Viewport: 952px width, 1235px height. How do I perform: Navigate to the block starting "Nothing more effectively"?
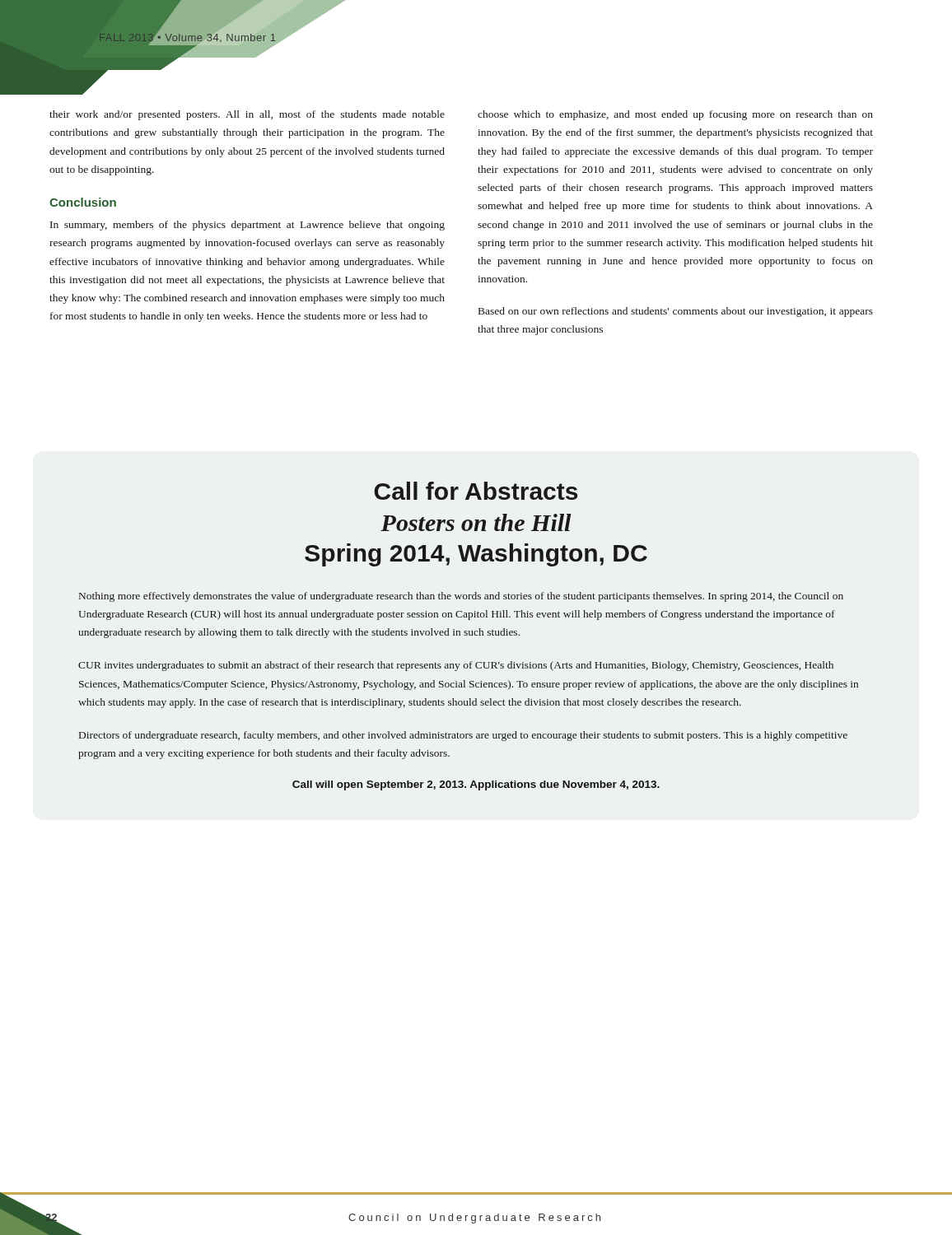(461, 614)
